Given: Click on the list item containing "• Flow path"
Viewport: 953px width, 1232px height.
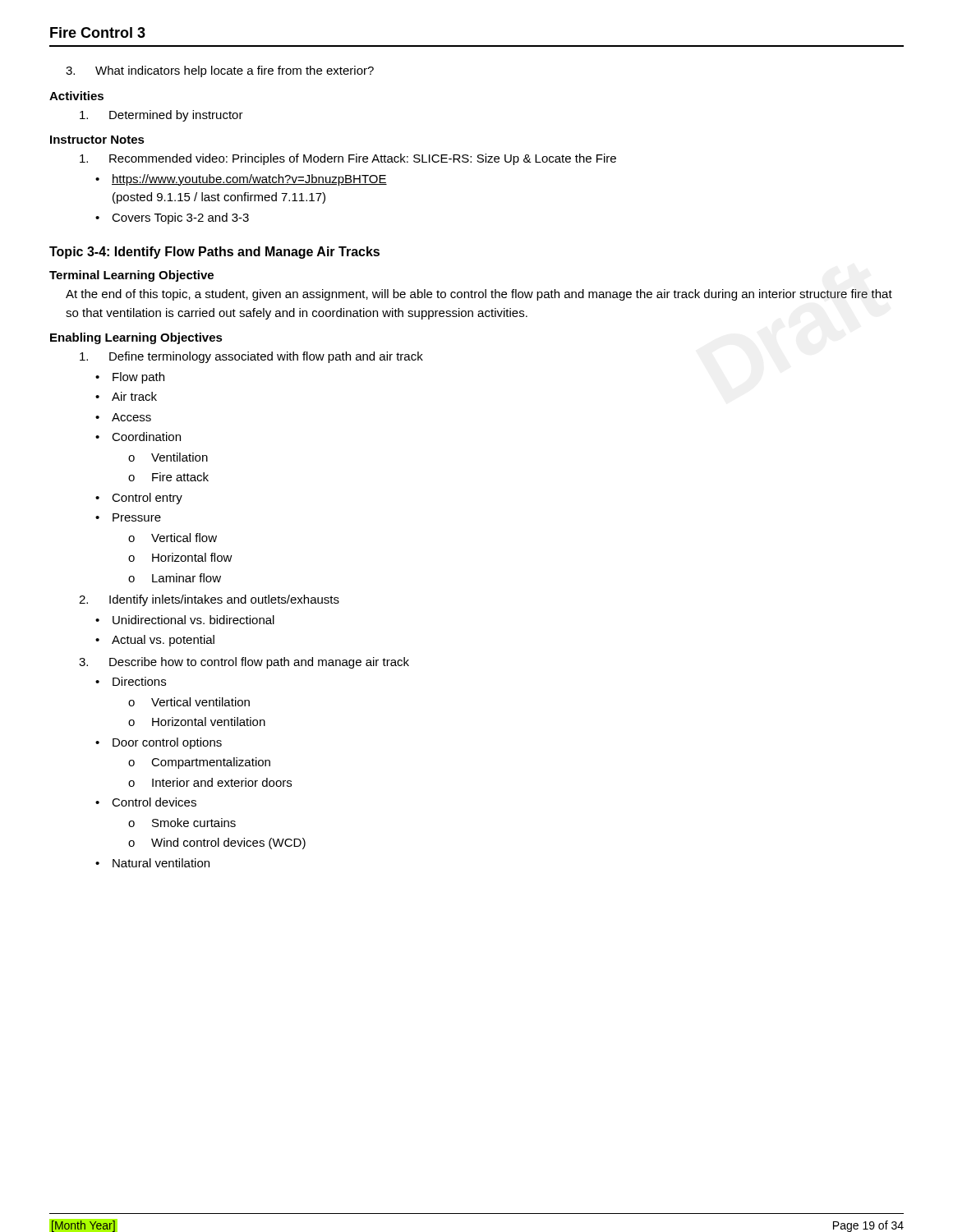Looking at the screenshot, I should (130, 378).
